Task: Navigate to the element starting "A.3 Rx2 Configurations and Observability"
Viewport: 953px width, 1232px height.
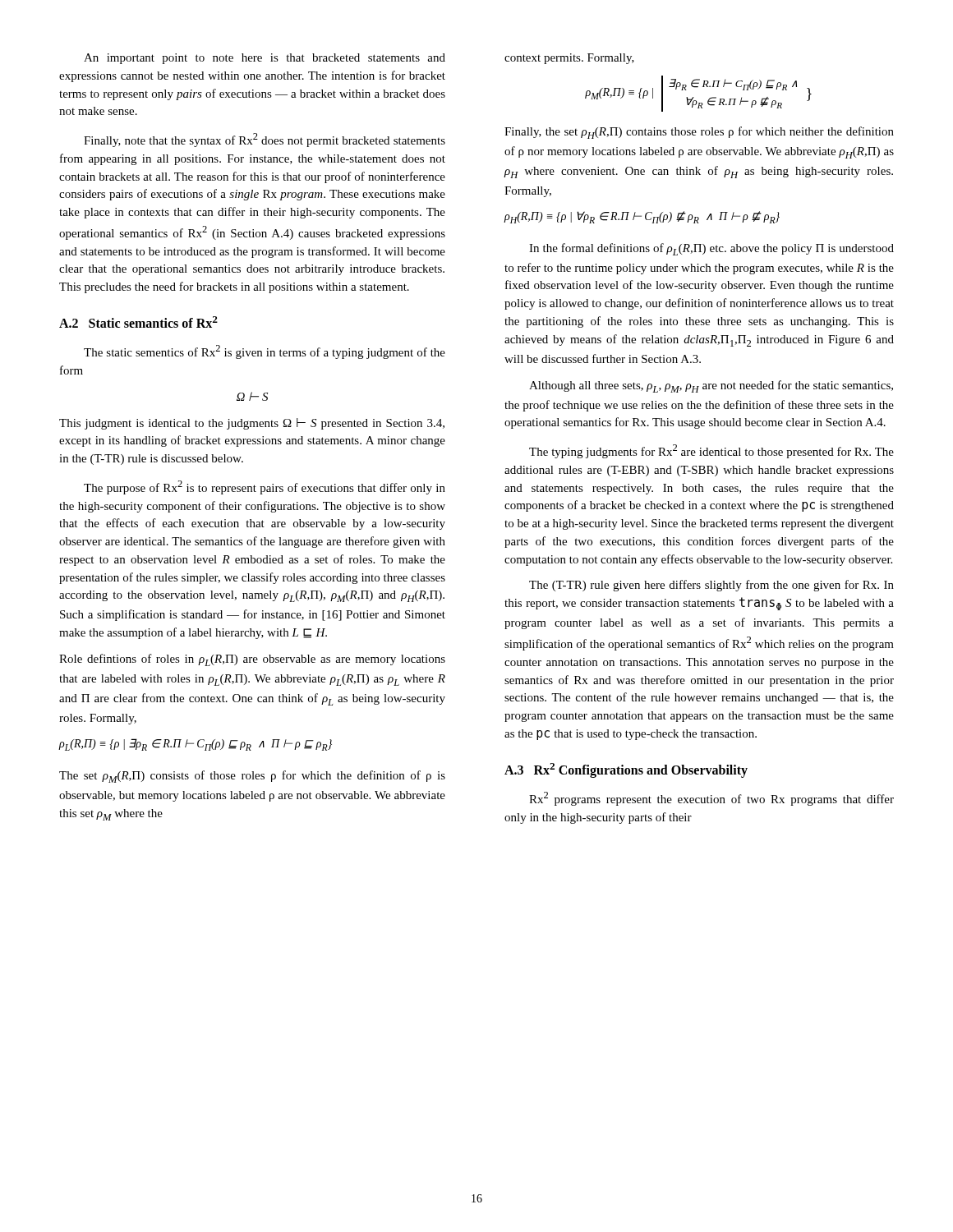Action: click(x=699, y=769)
